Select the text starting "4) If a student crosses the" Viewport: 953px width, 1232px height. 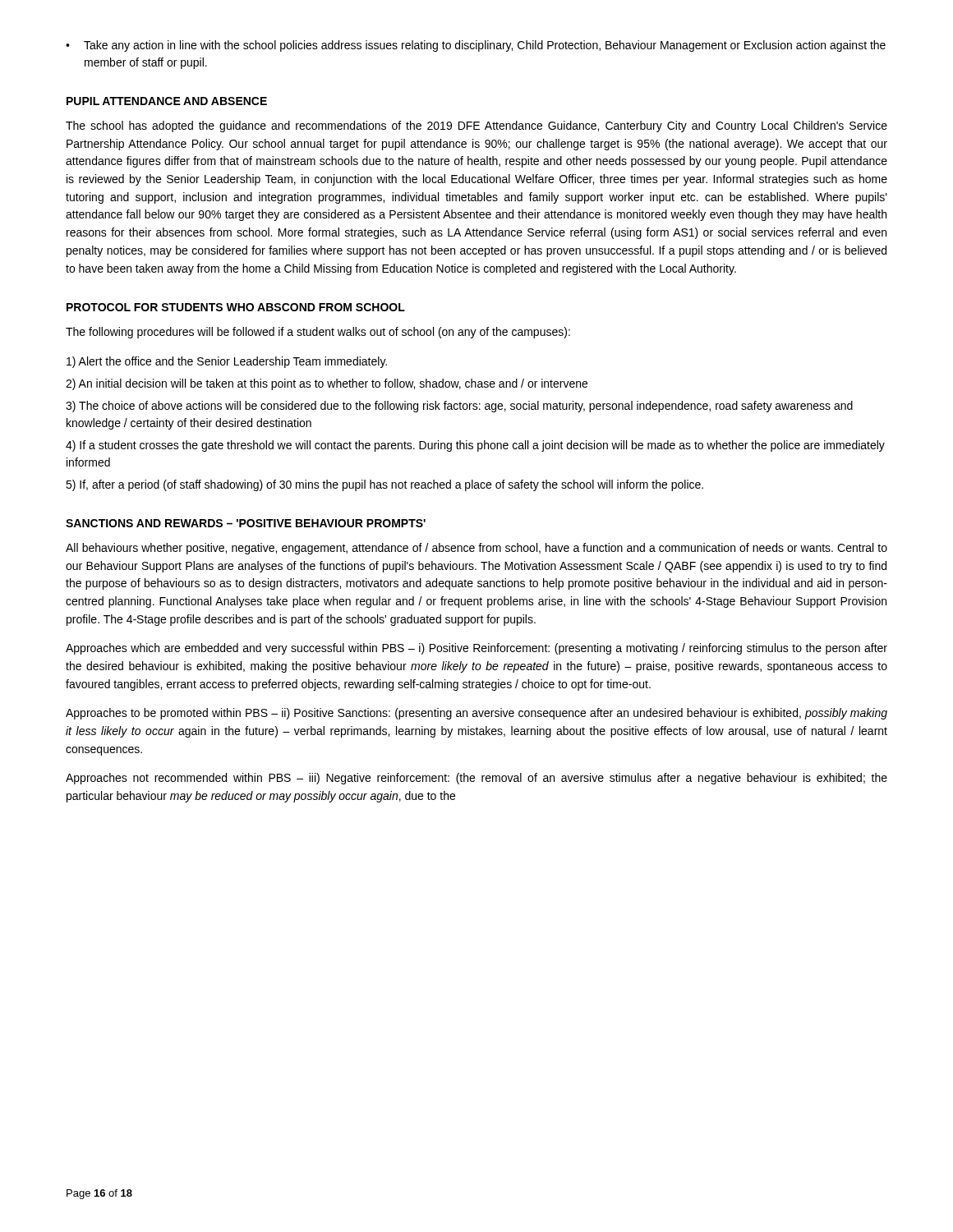click(x=476, y=454)
